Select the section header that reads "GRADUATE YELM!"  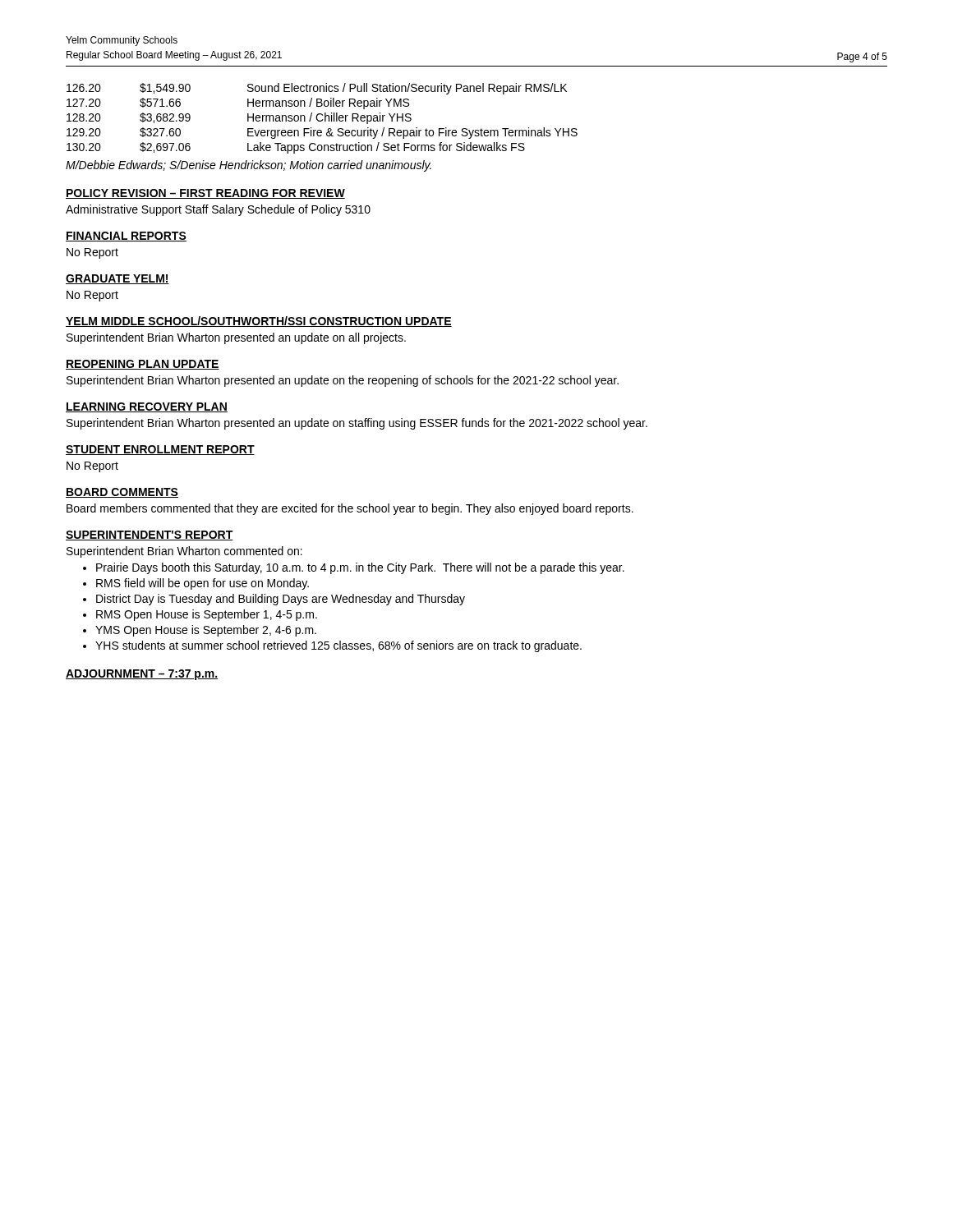point(117,278)
